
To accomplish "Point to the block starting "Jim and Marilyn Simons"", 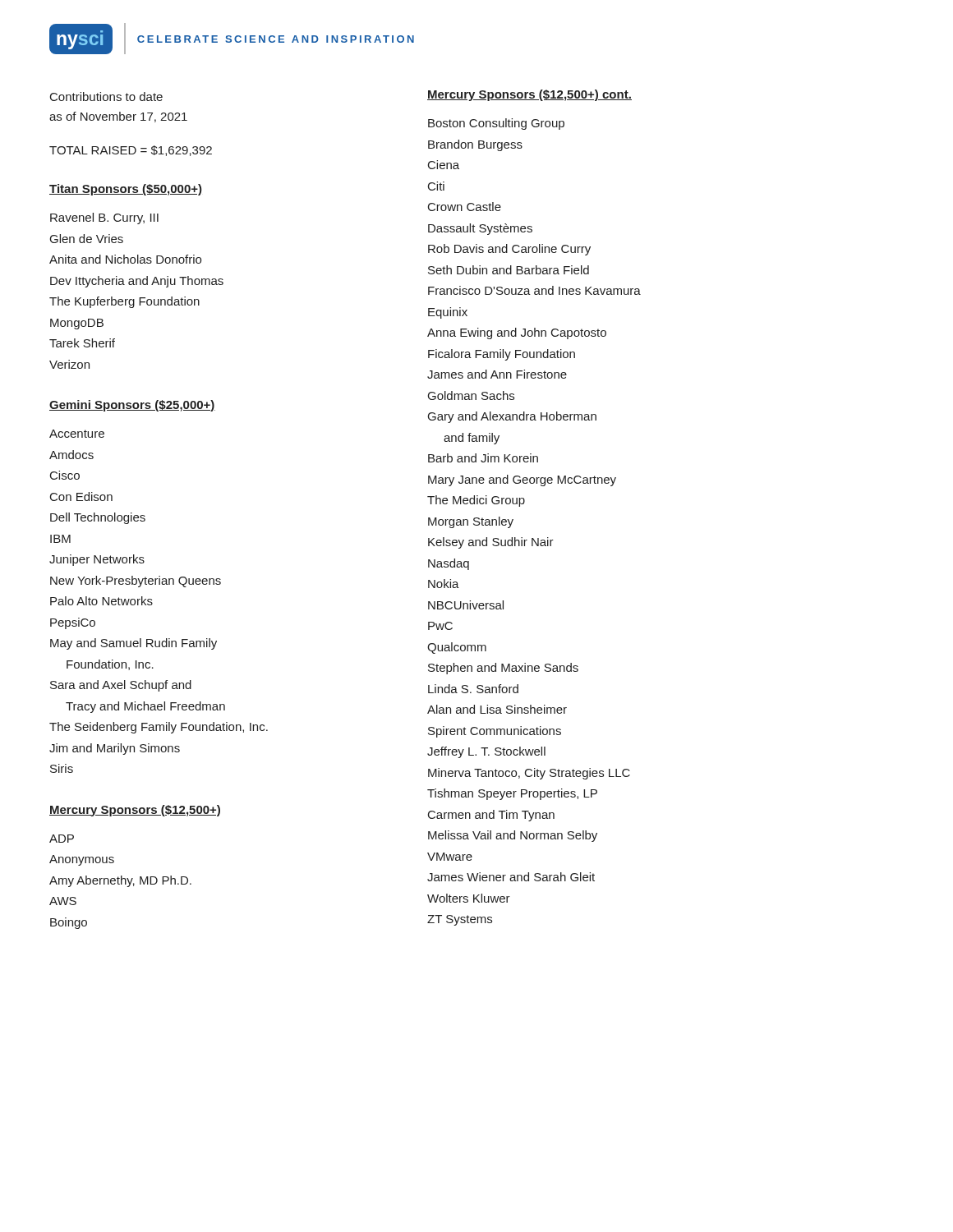I will pos(115,747).
